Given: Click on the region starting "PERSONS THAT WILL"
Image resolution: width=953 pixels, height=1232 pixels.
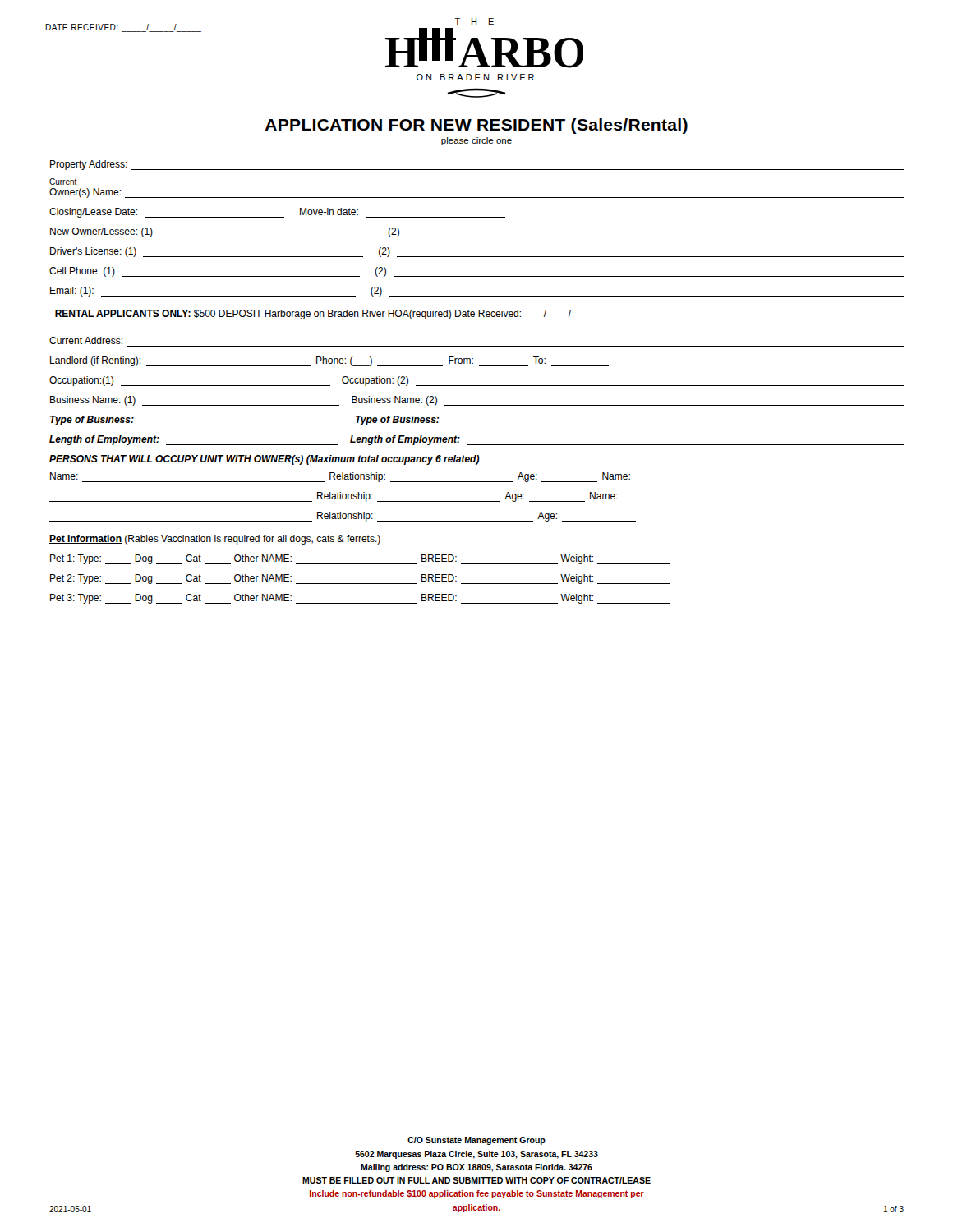Looking at the screenshot, I should click(264, 459).
